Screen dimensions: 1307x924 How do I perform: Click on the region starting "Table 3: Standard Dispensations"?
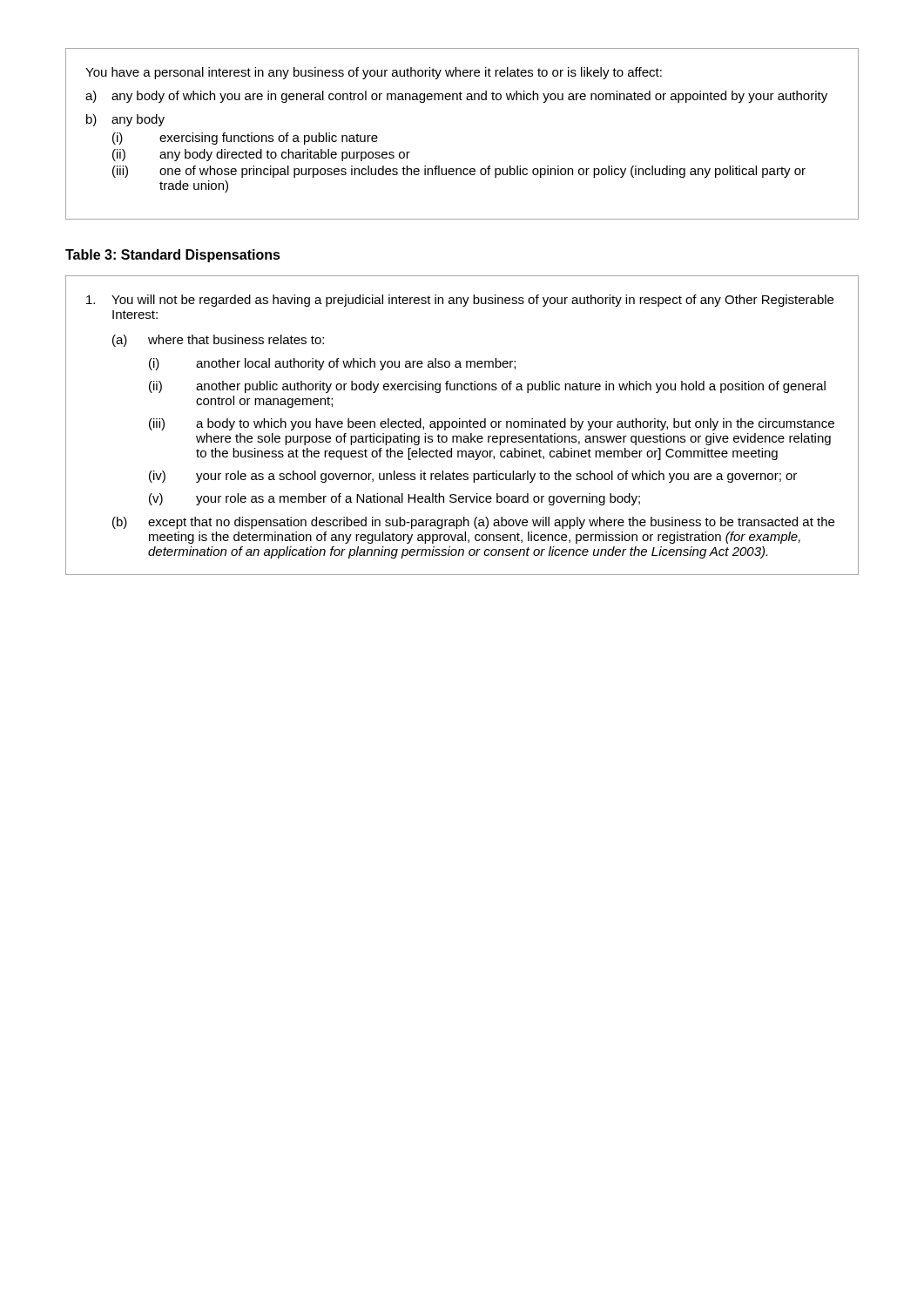click(173, 255)
